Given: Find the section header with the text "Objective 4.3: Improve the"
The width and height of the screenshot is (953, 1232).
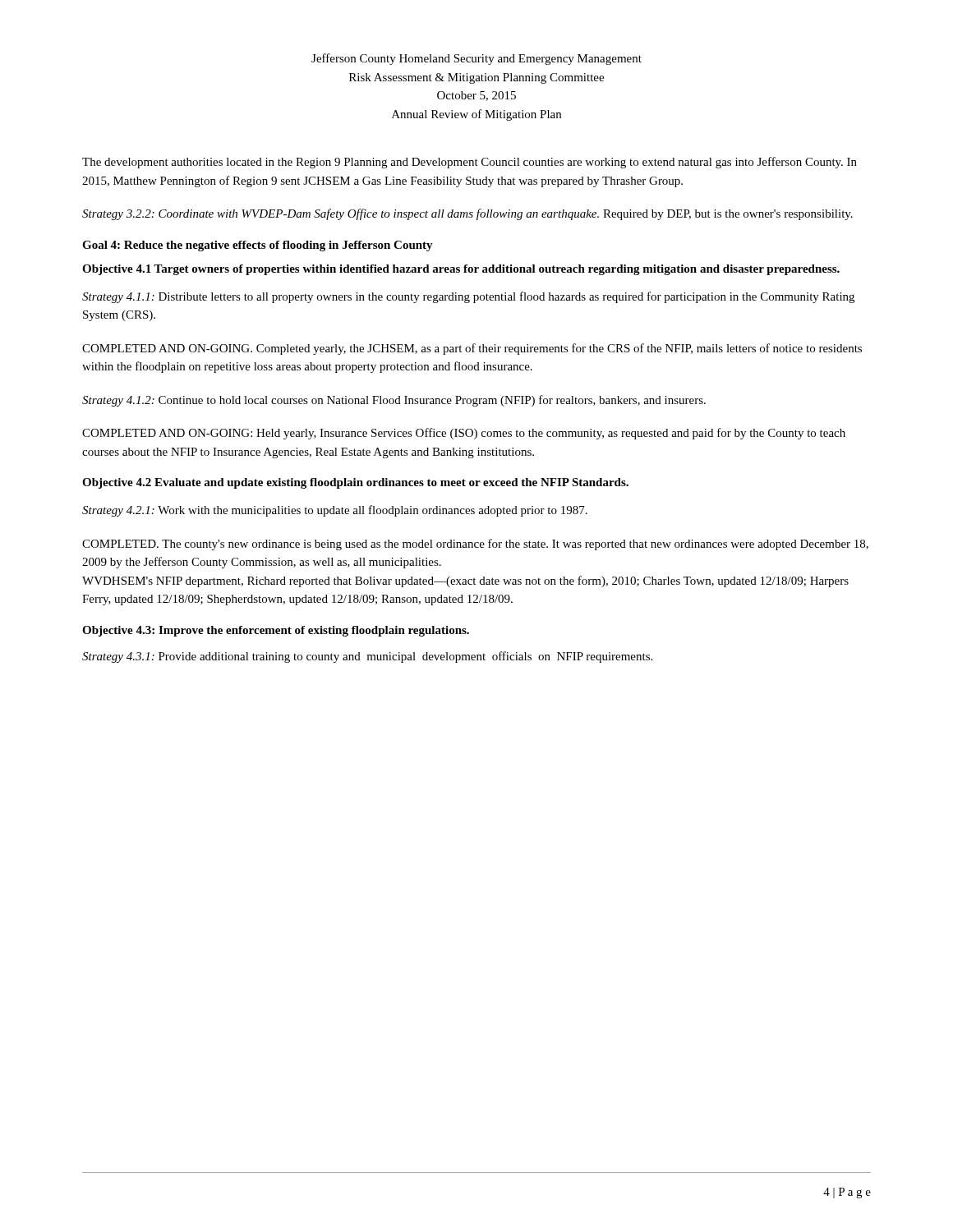Looking at the screenshot, I should pos(276,630).
